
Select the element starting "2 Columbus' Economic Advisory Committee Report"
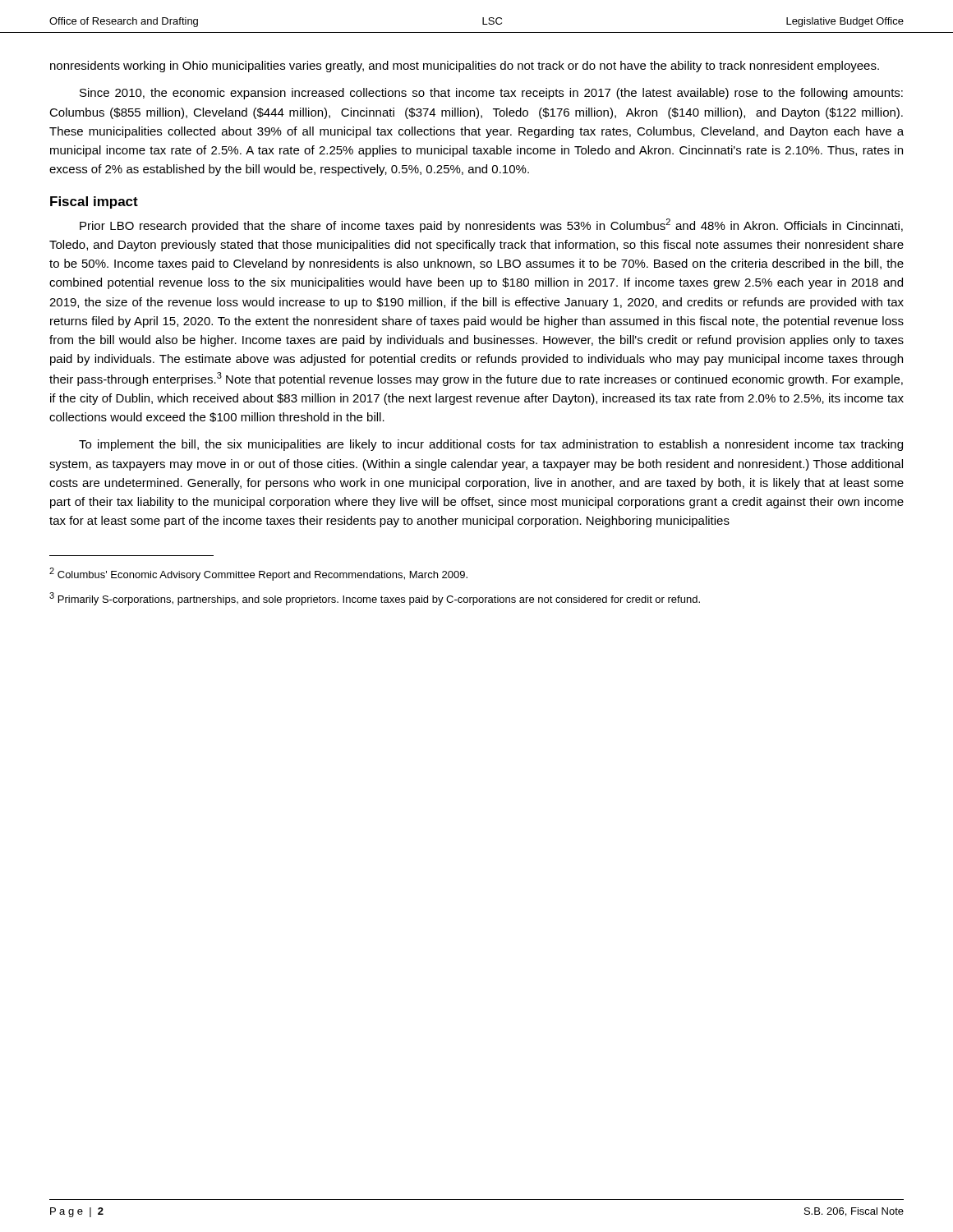(x=259, y=573)
